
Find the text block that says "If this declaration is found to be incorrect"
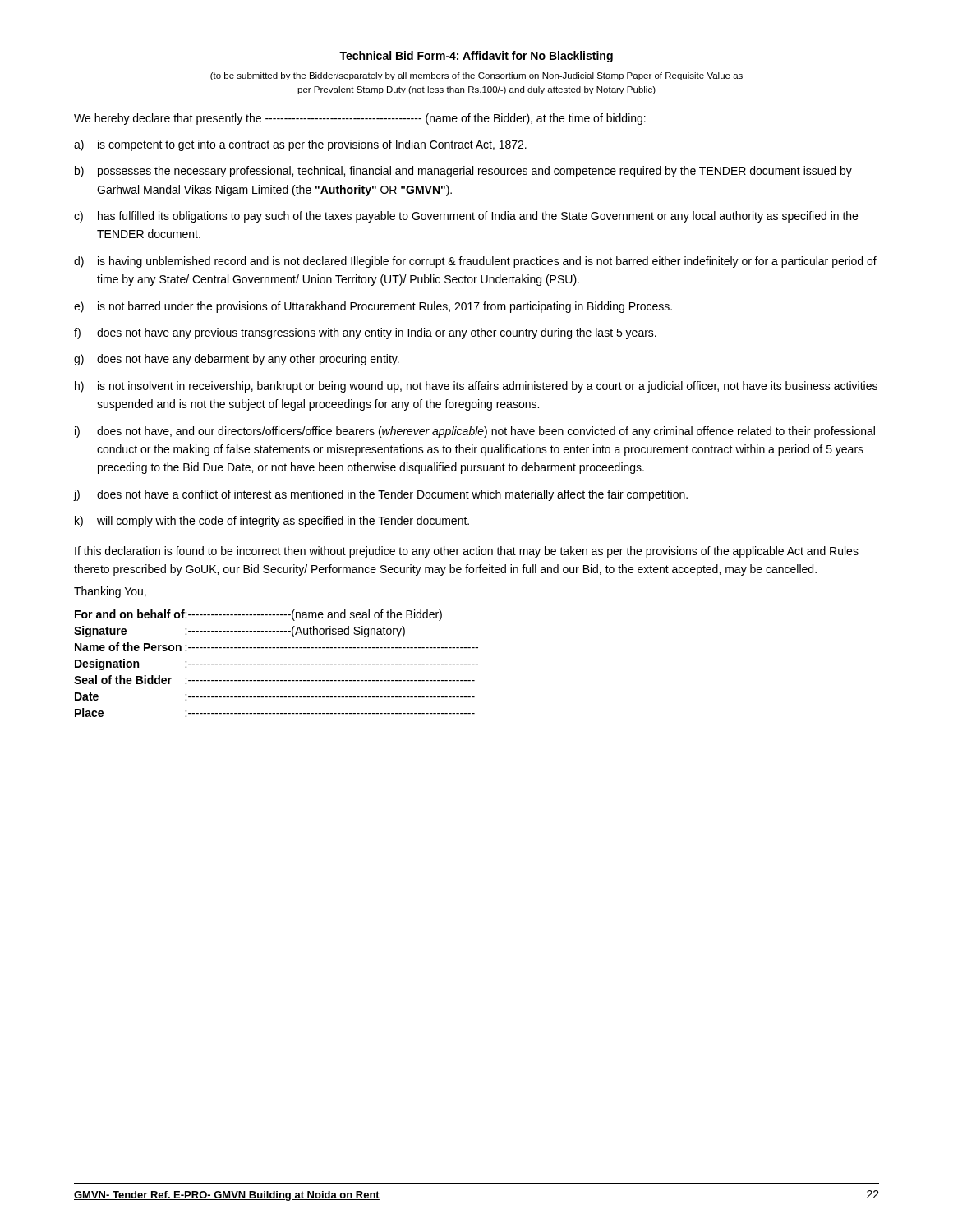(x=466, y=560)
